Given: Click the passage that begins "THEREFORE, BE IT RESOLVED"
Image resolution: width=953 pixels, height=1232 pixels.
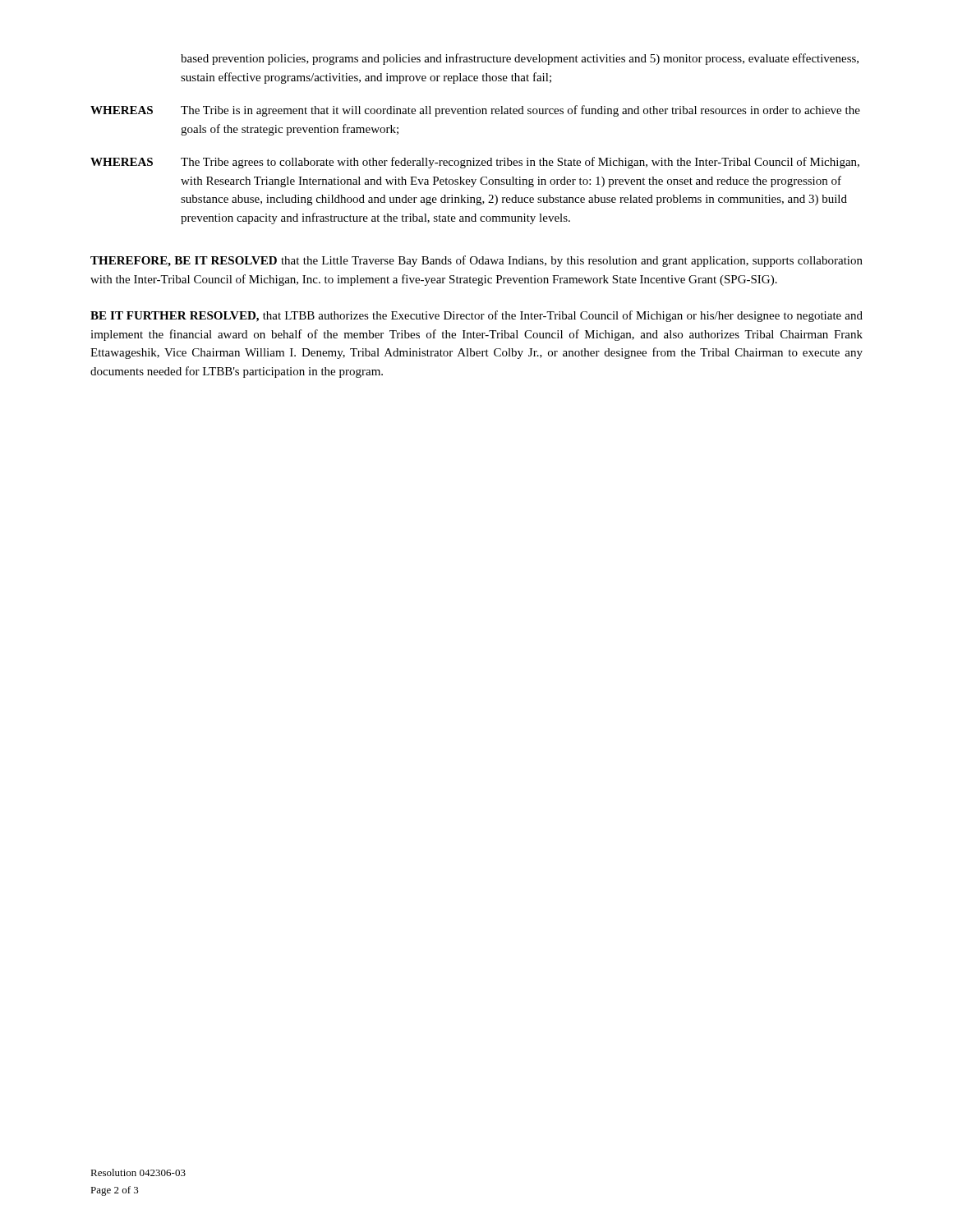Looking at the screenshot, I should (x=476, y=270).
